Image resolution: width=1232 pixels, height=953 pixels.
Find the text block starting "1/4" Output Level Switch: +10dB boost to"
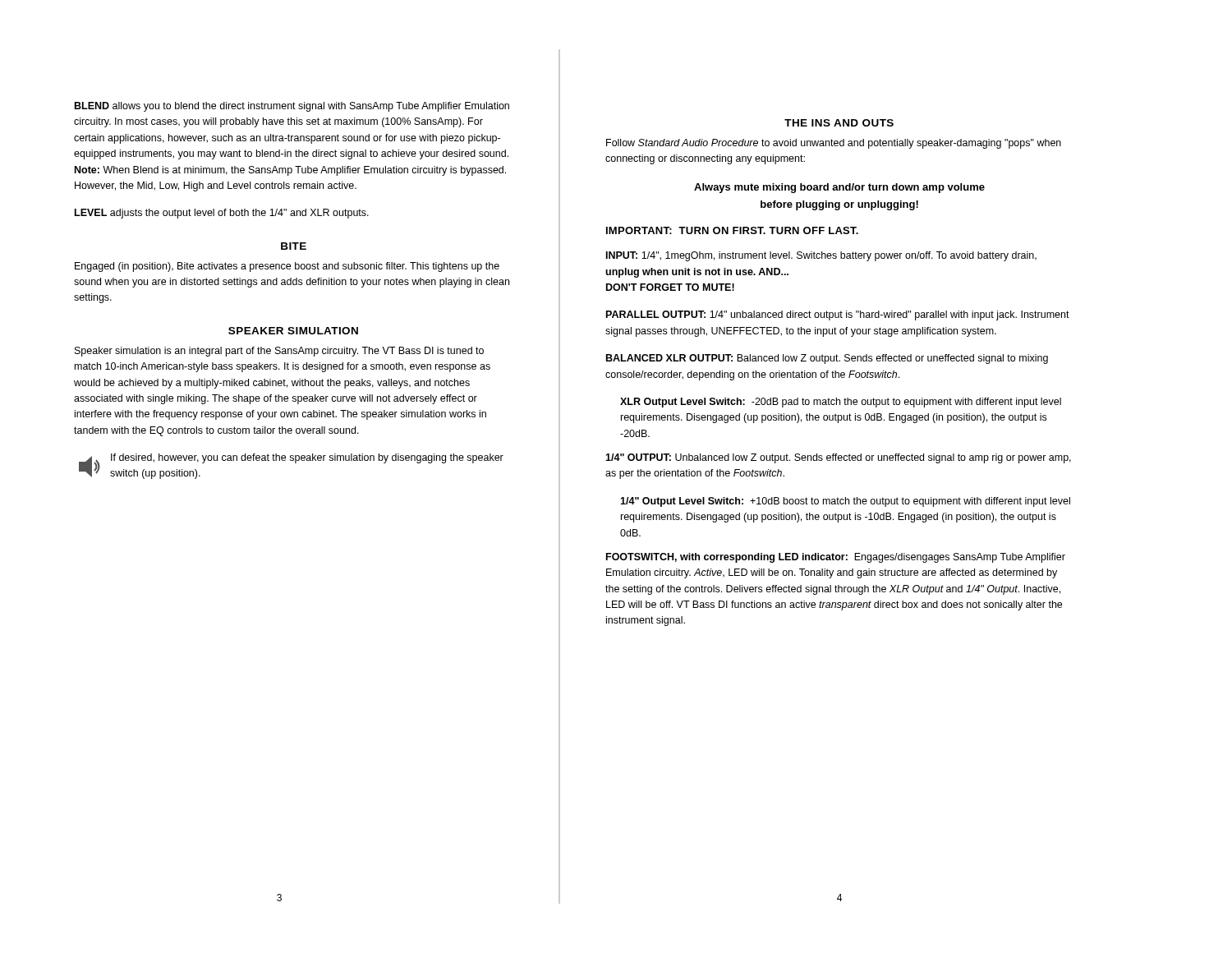tap(845, 517)
